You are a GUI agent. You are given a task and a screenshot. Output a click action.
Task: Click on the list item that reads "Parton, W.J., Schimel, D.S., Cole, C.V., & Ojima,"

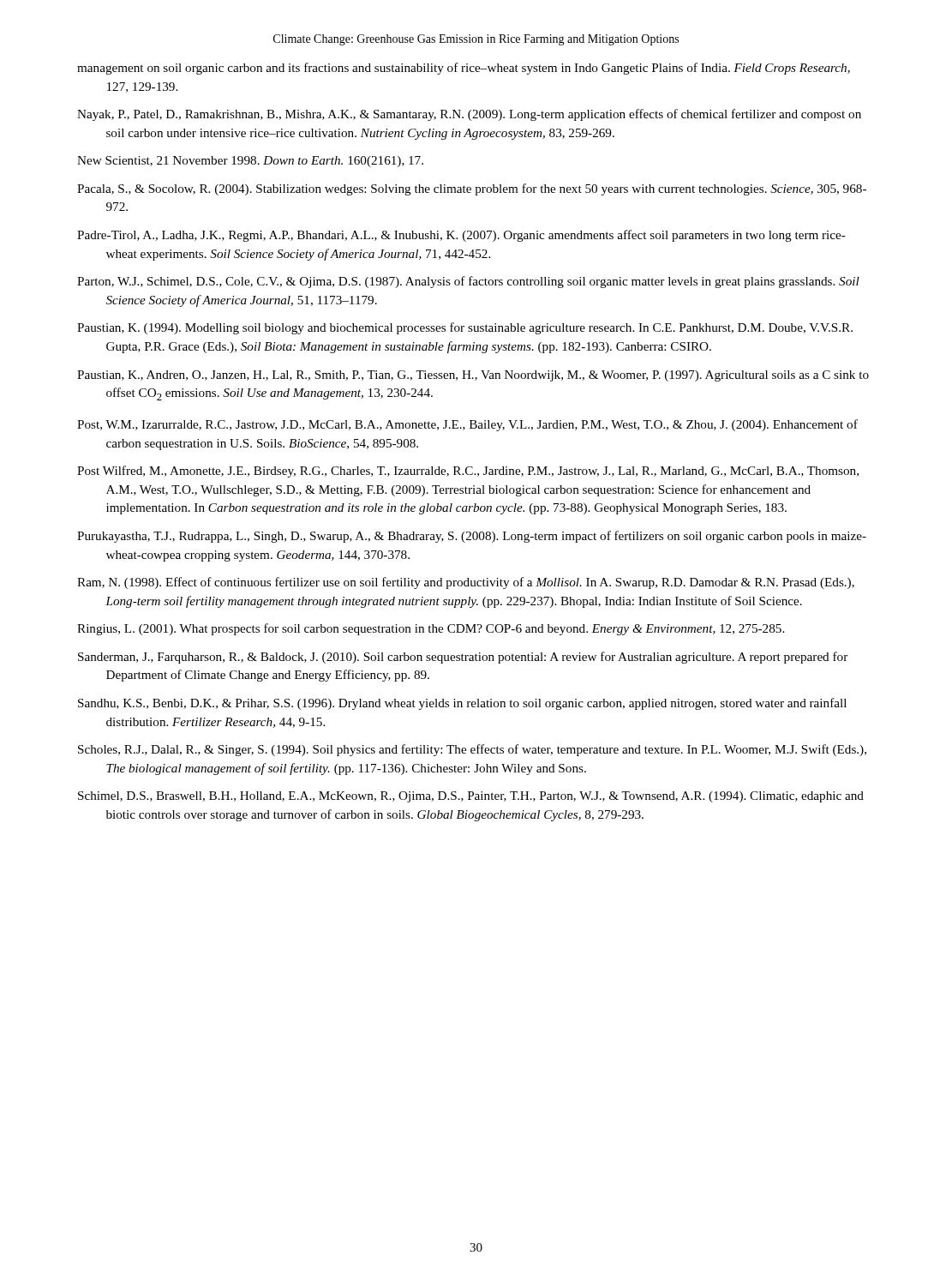468,290
